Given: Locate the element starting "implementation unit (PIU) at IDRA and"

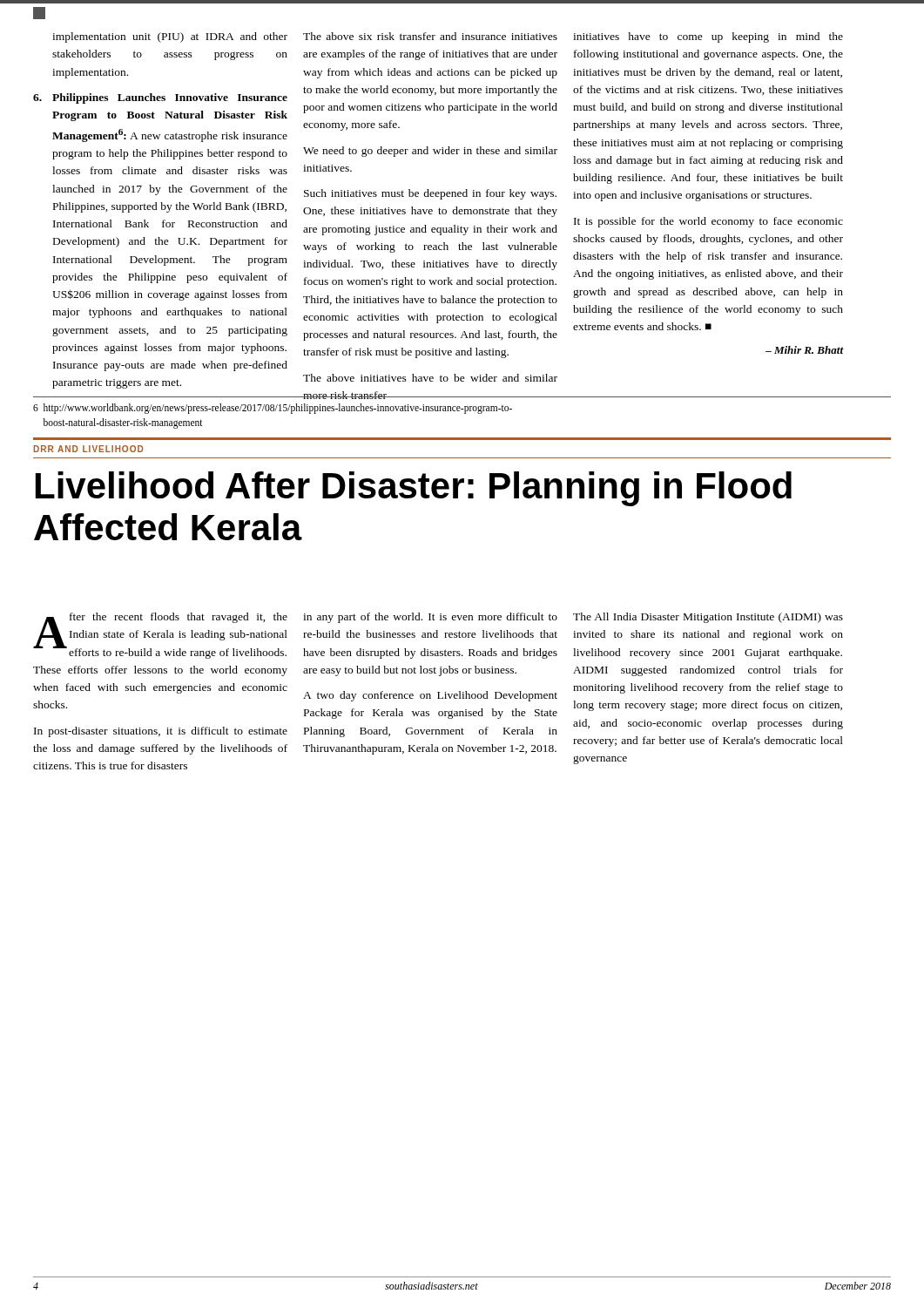Looking at the screenshot, I should click(160, 210).
